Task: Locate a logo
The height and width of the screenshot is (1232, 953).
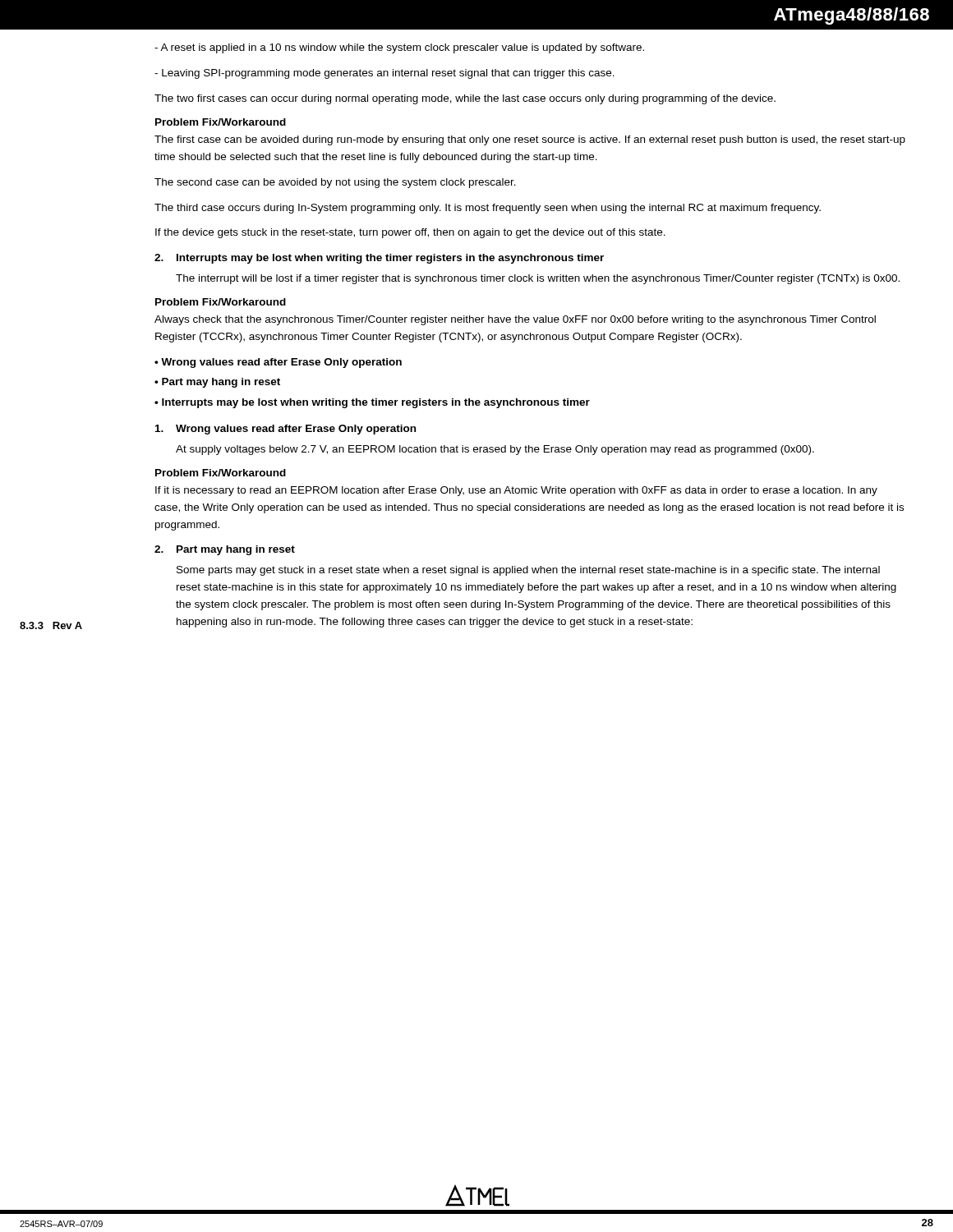Action: 476,1197
